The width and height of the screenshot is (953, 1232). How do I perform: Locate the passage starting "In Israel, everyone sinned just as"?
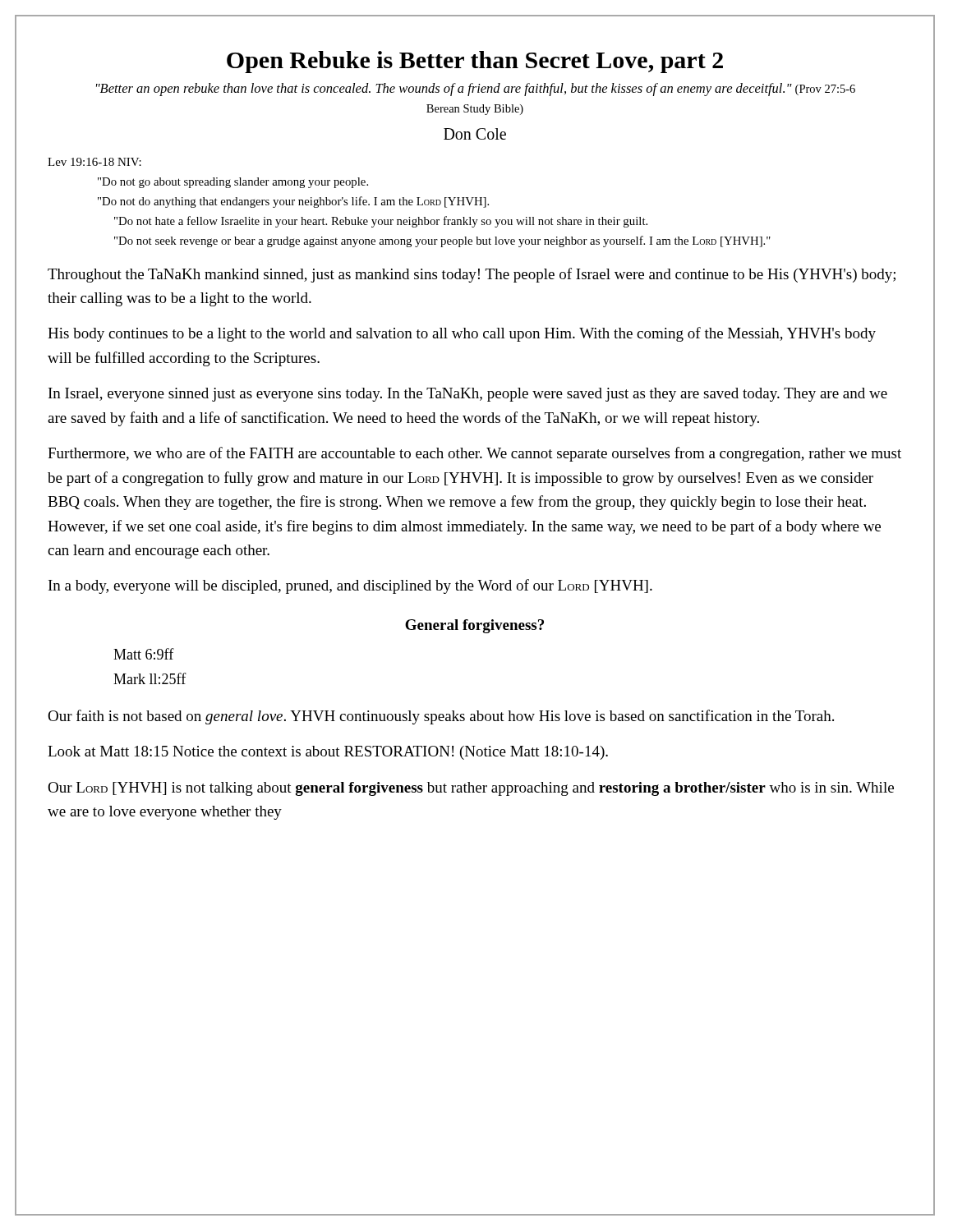click(x=468, y=405)
